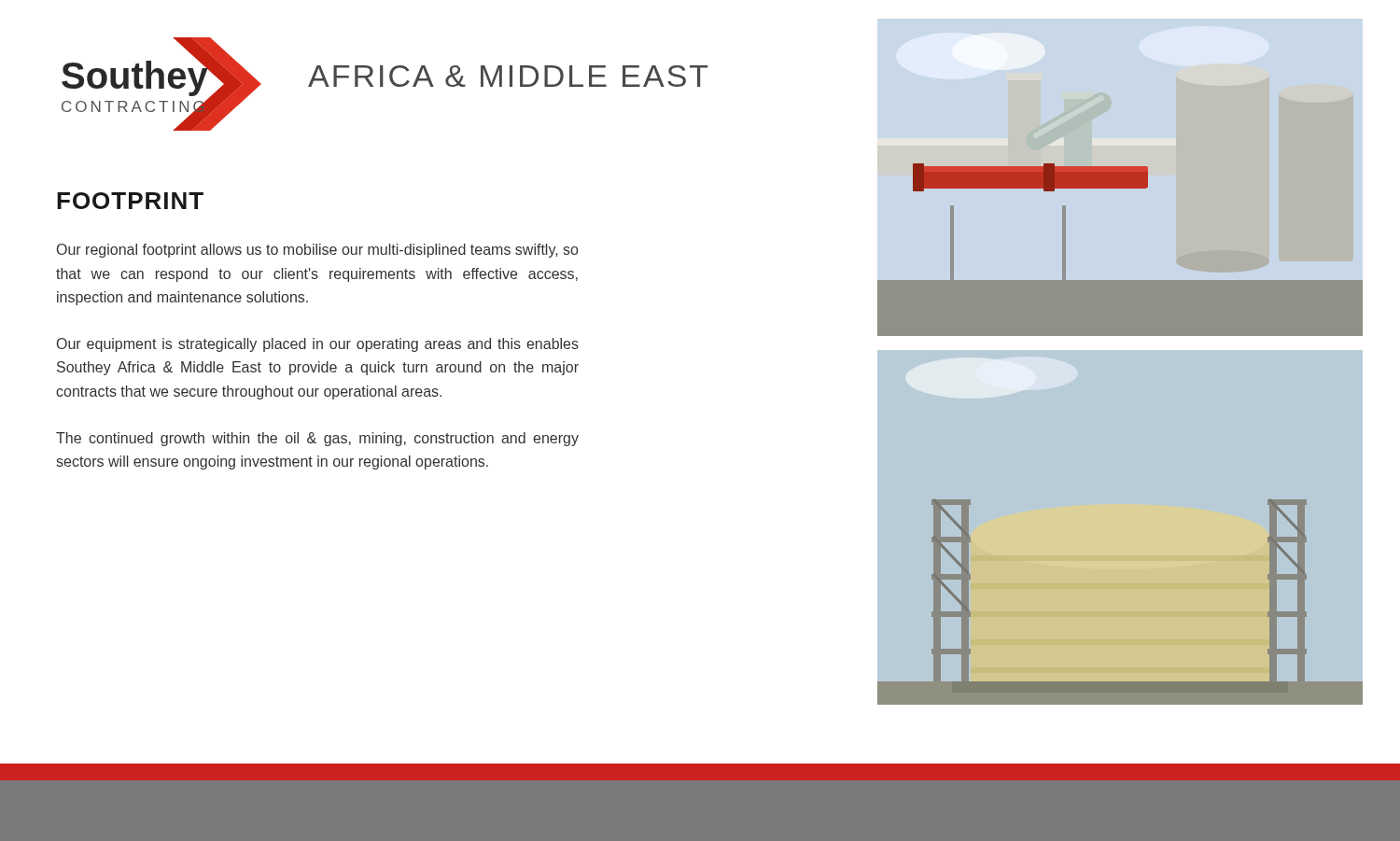Select the block starting "Our equipment is strategically placed in our"
Viewport: 1400px width, 841px height.
(x=317, y=368)
